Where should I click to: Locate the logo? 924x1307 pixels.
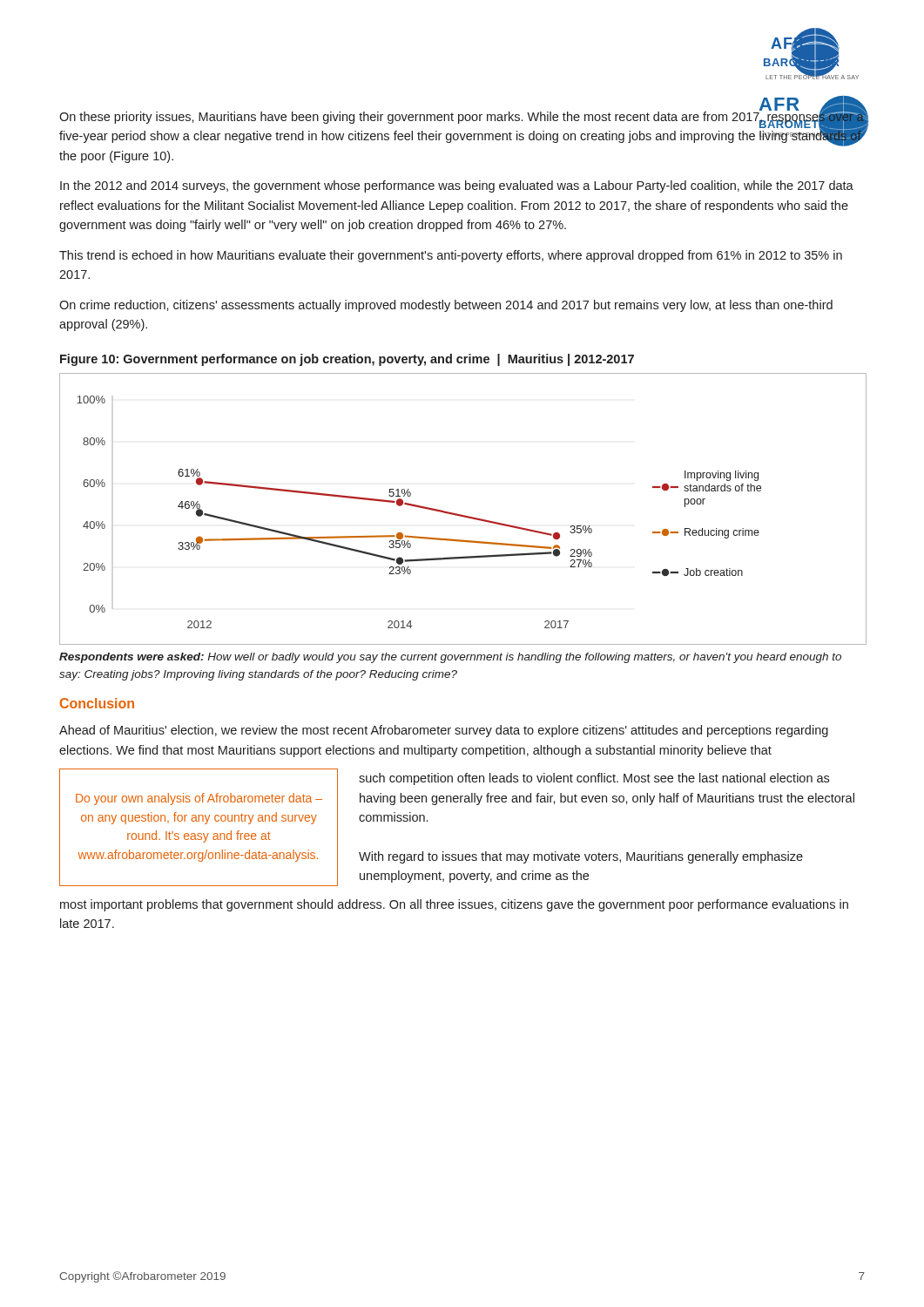(815, 92)
